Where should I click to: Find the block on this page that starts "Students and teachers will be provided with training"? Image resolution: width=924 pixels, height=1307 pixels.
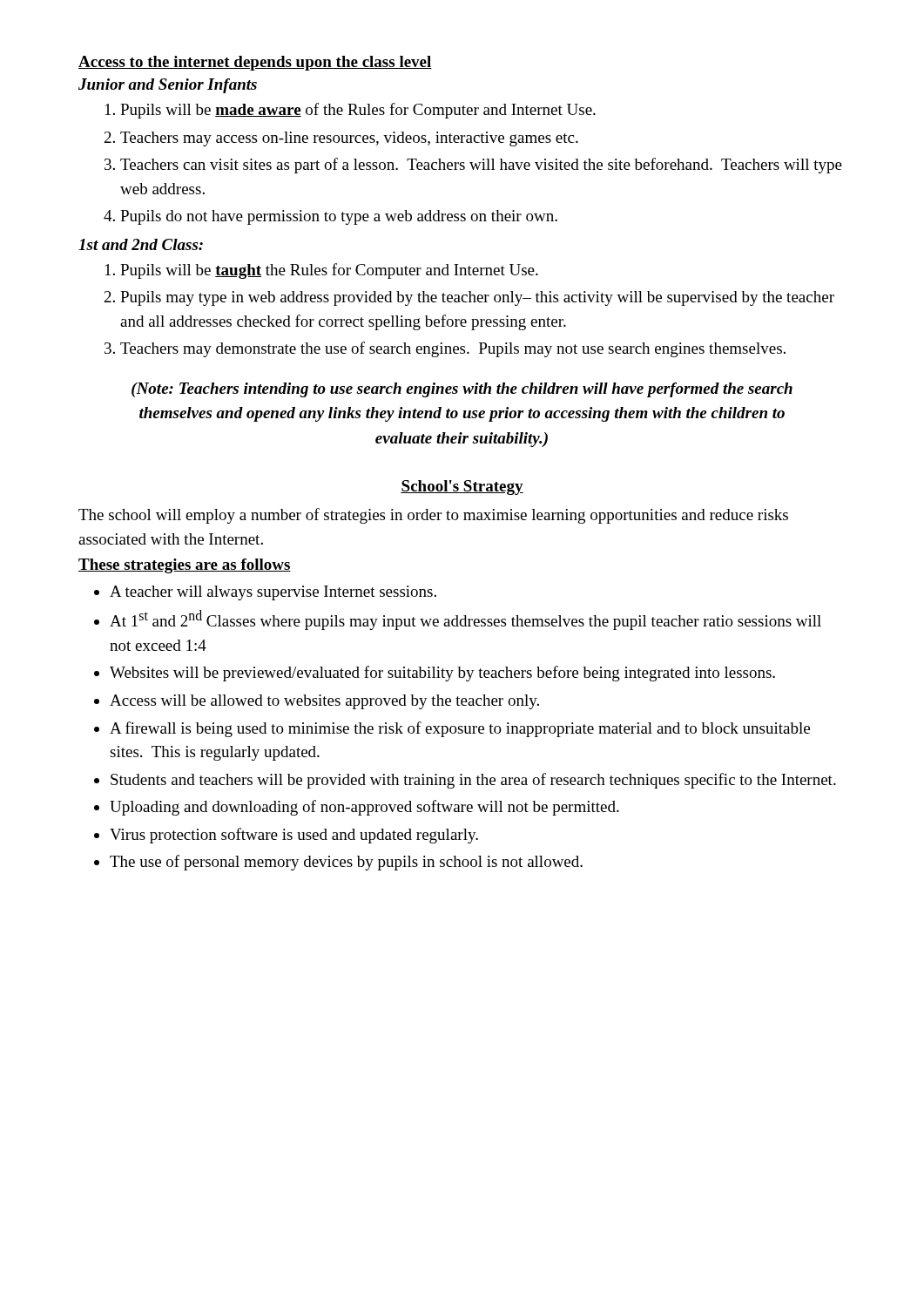473,779
